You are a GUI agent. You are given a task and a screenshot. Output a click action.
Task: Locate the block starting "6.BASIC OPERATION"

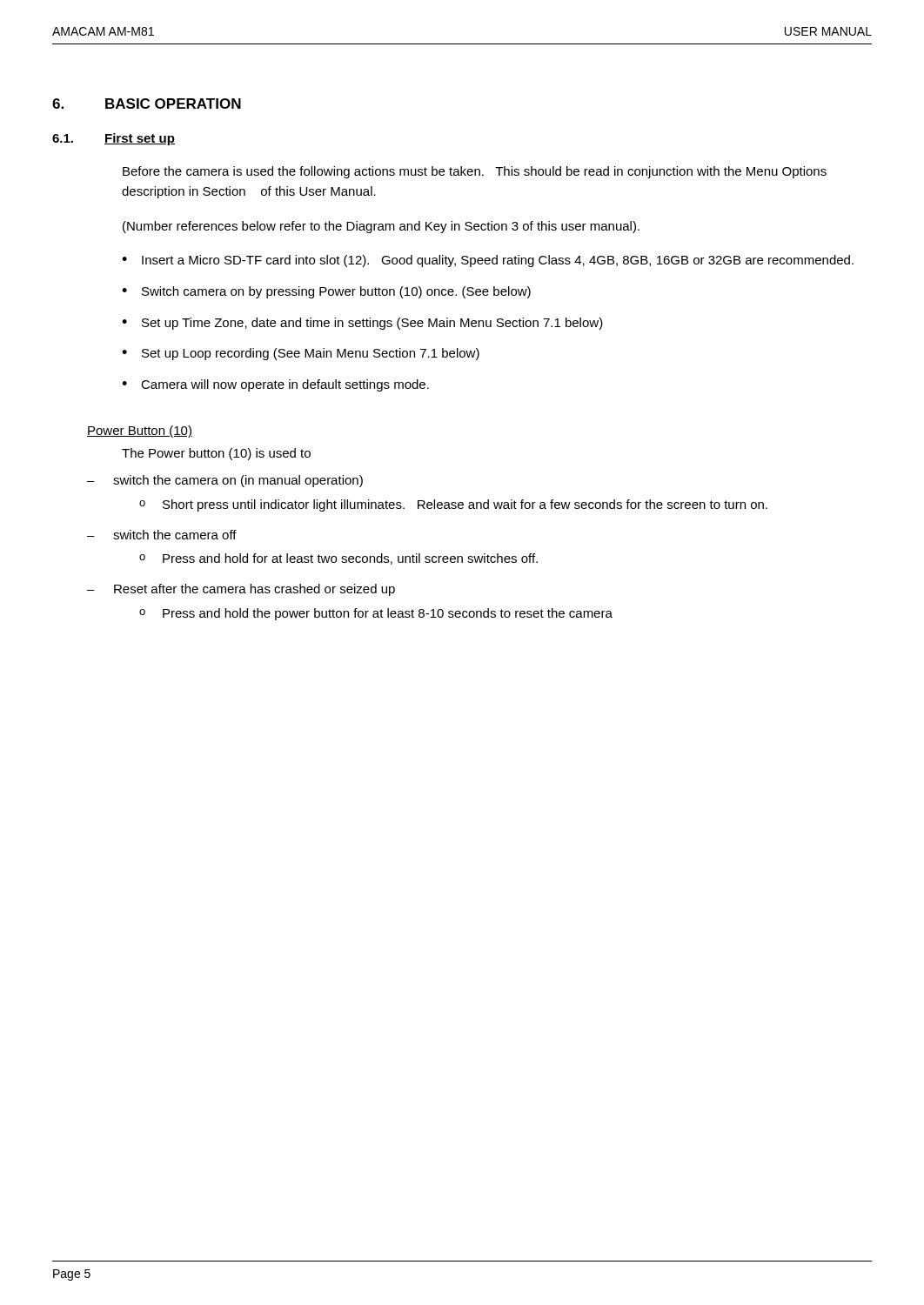pos(147,104)
